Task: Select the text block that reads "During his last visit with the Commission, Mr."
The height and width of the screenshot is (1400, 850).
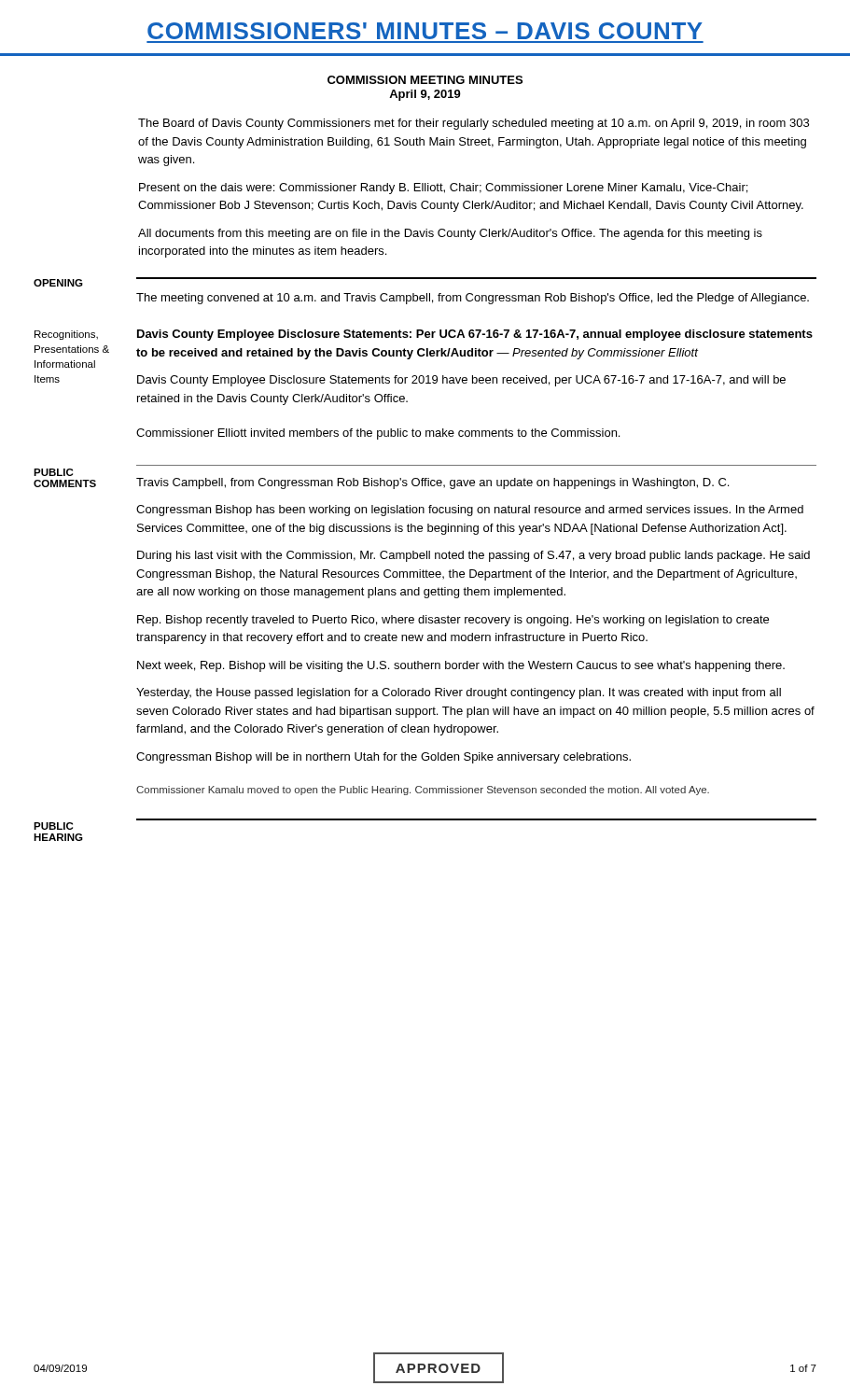Action: click(x=473, y=573)
